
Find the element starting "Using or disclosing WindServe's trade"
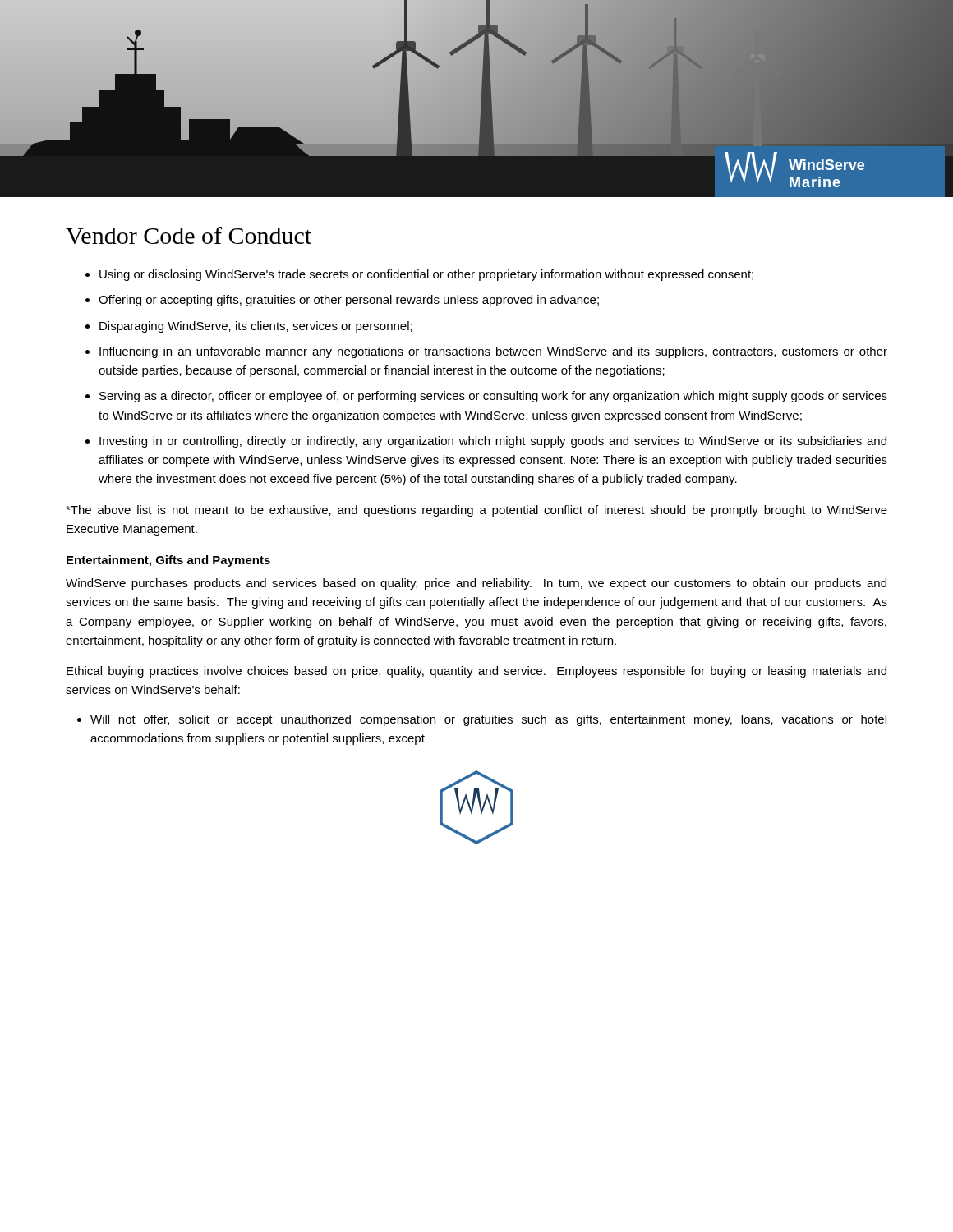[426, 274]
